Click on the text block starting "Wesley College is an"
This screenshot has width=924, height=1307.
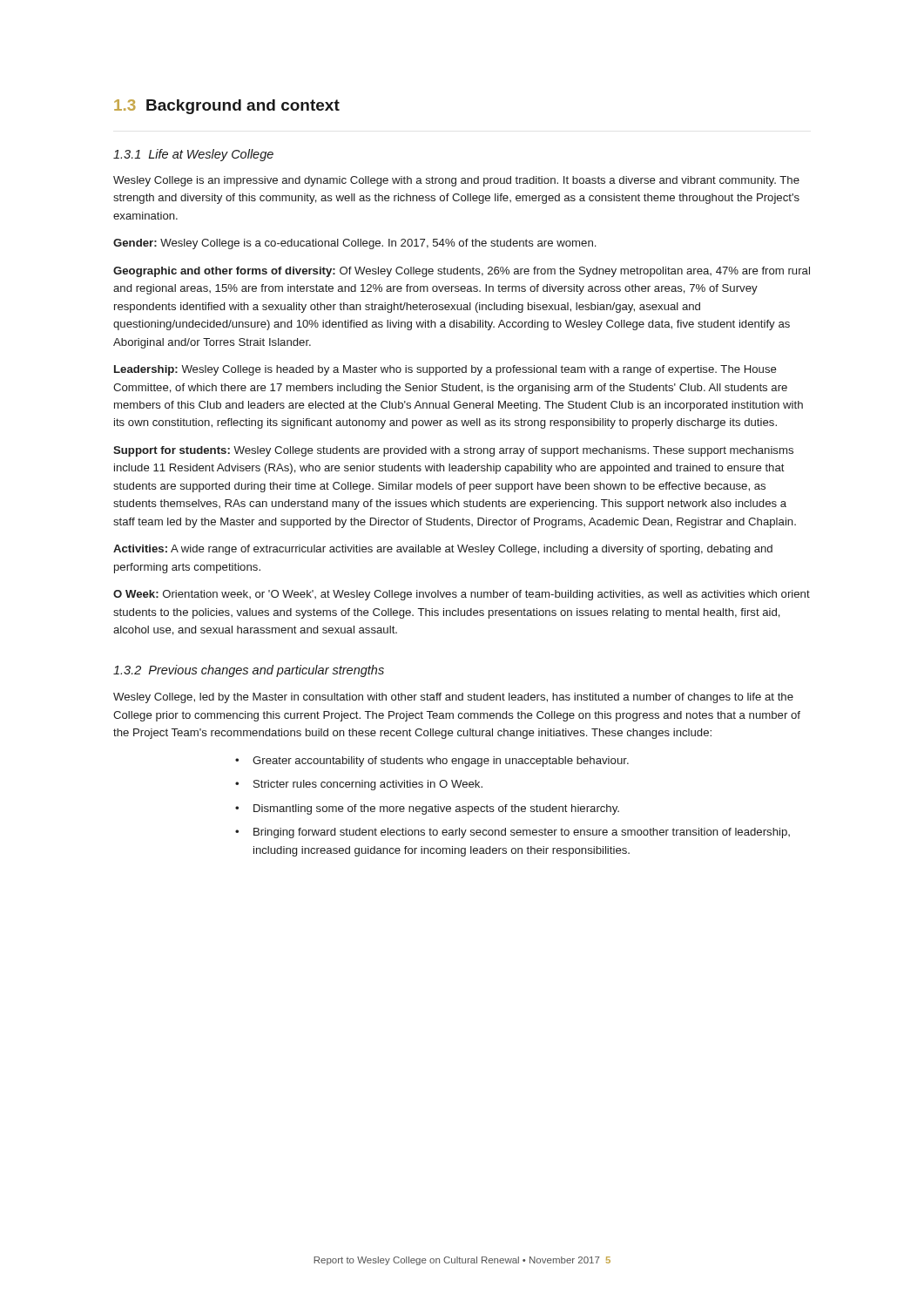456,198
